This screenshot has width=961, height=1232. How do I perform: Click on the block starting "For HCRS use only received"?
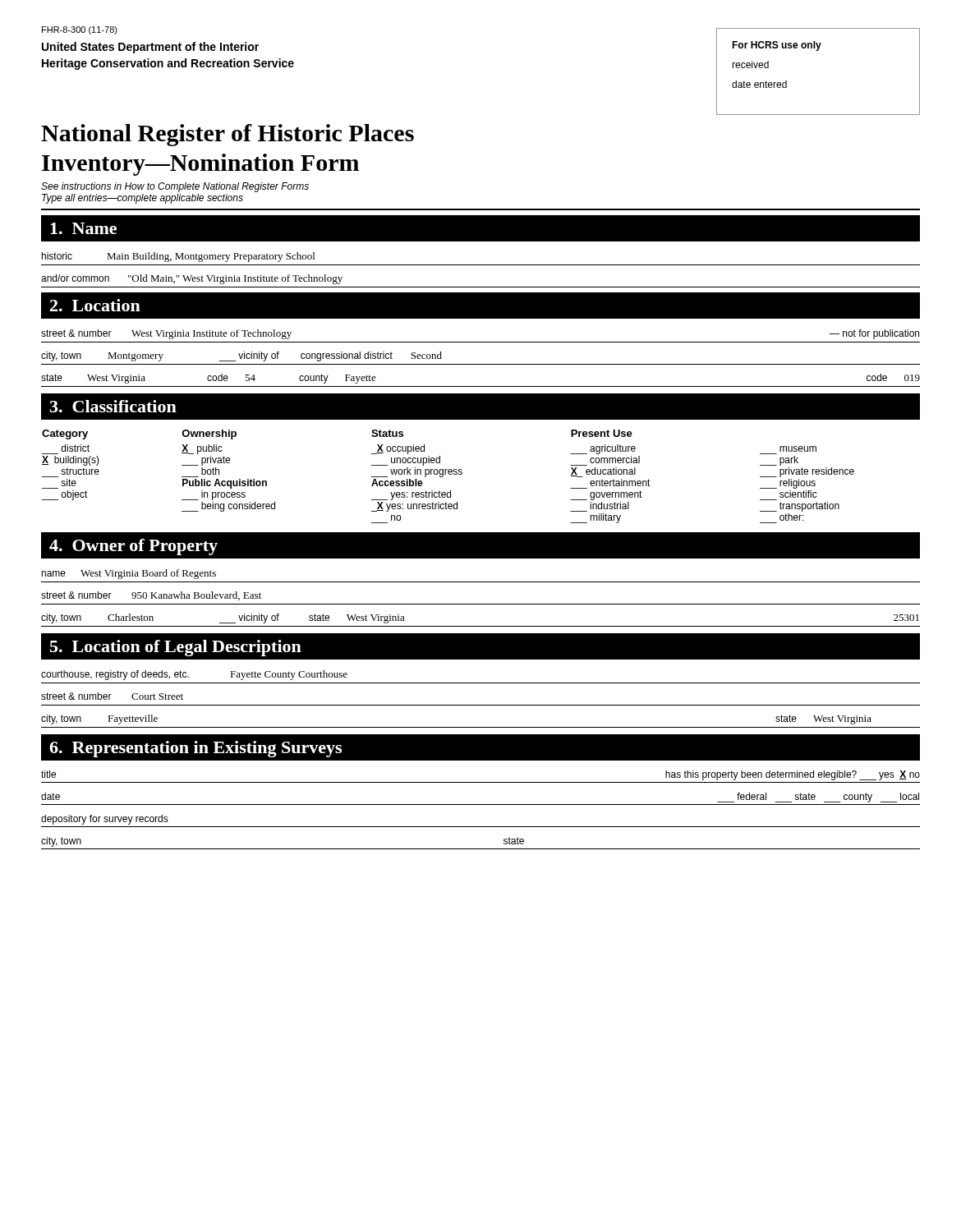click(776, 65)
